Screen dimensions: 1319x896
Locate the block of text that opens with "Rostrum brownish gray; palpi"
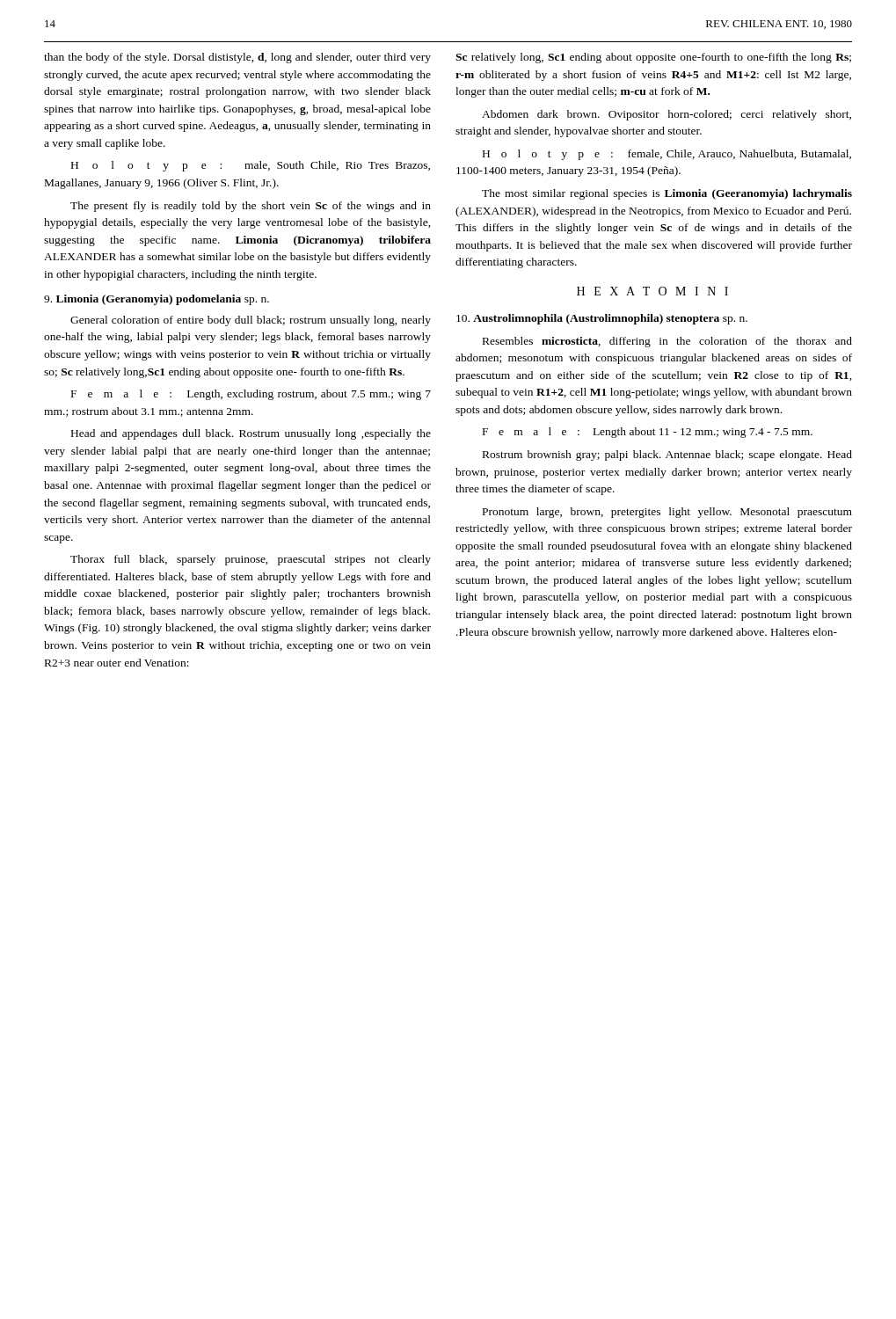click(654, 472)
